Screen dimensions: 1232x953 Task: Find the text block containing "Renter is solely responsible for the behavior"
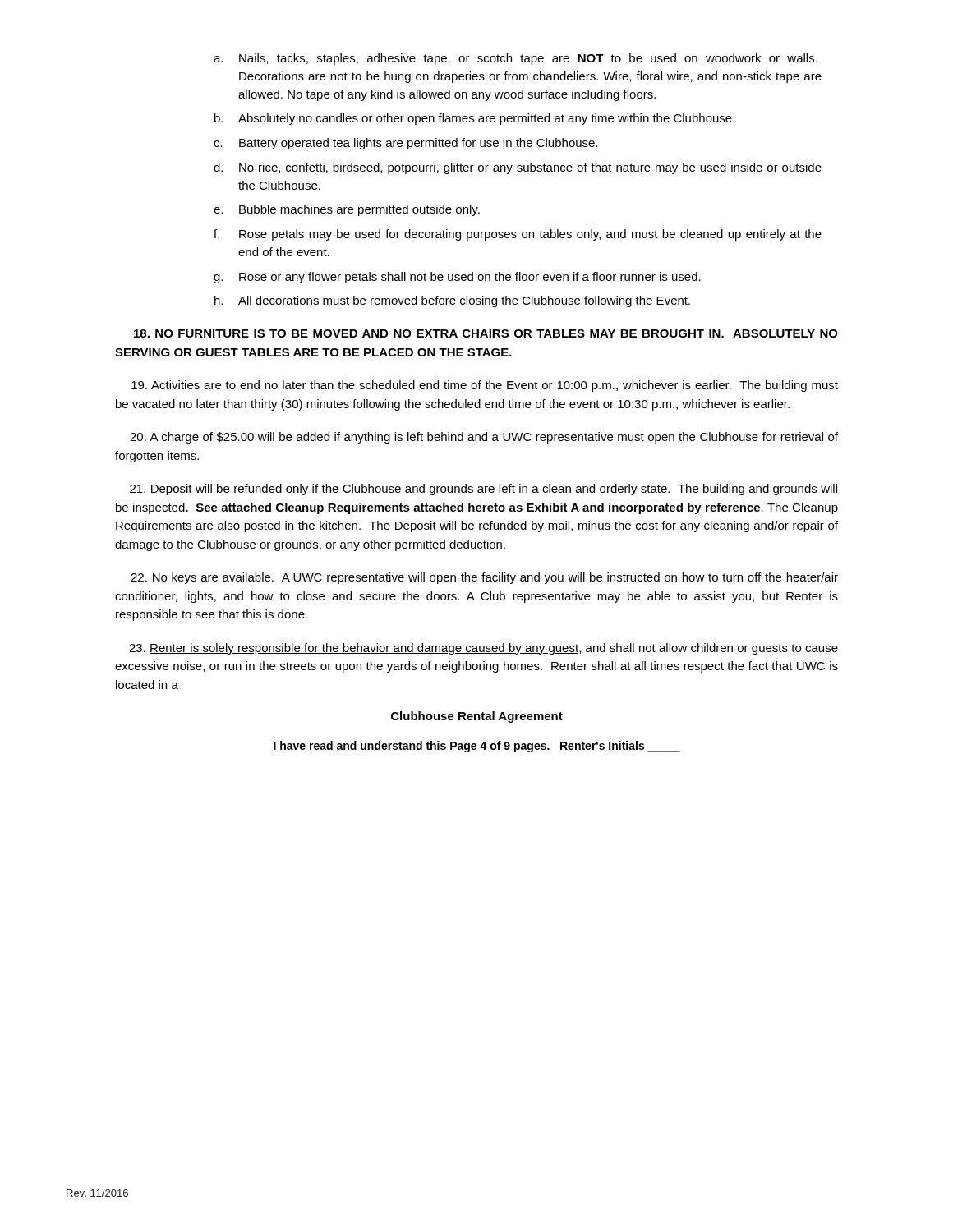pyautogui.click(x=476, y=666)
